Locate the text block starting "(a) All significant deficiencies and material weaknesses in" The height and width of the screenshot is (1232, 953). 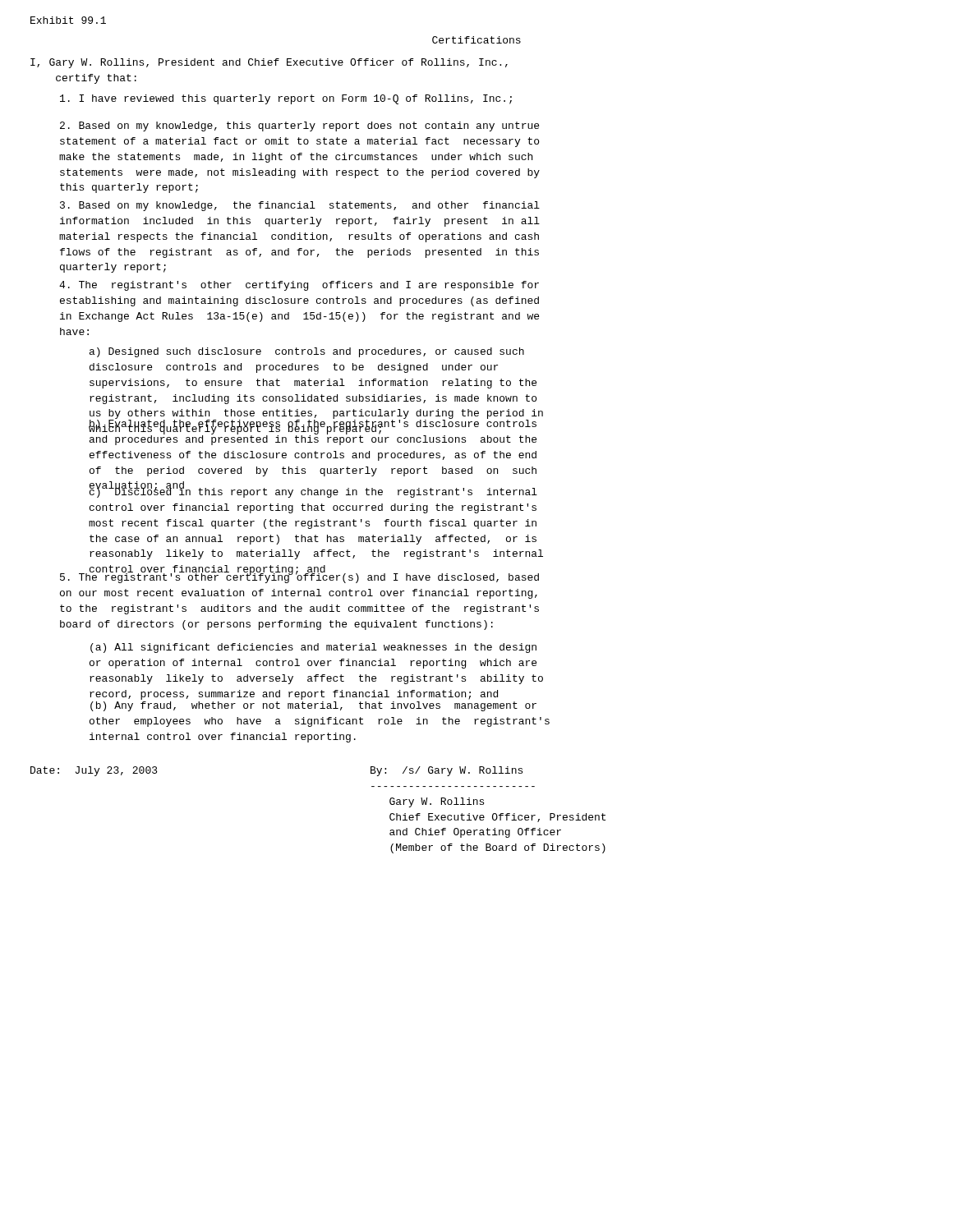click(316, 671)
